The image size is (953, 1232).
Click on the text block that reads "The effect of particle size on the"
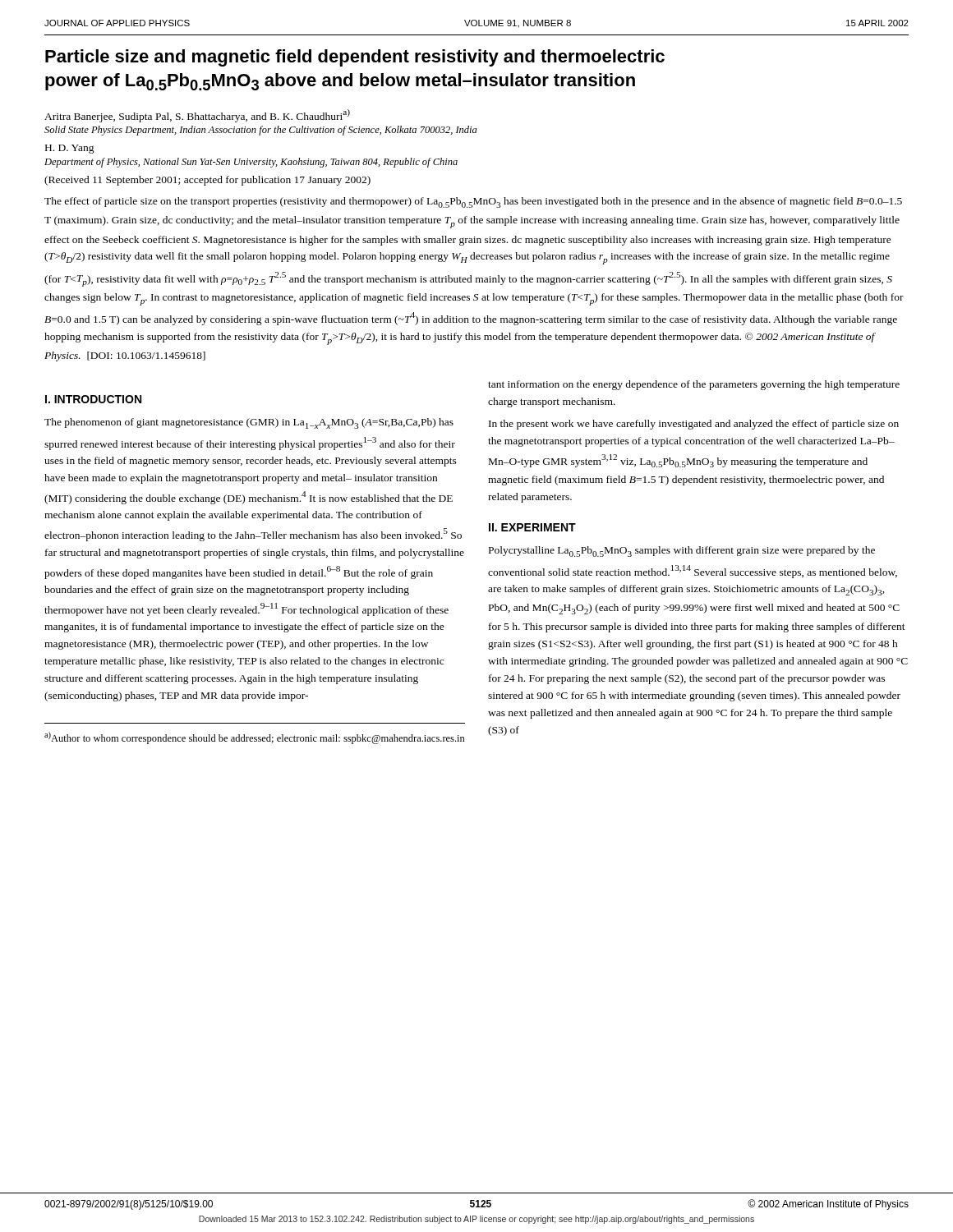pos(476,279)
